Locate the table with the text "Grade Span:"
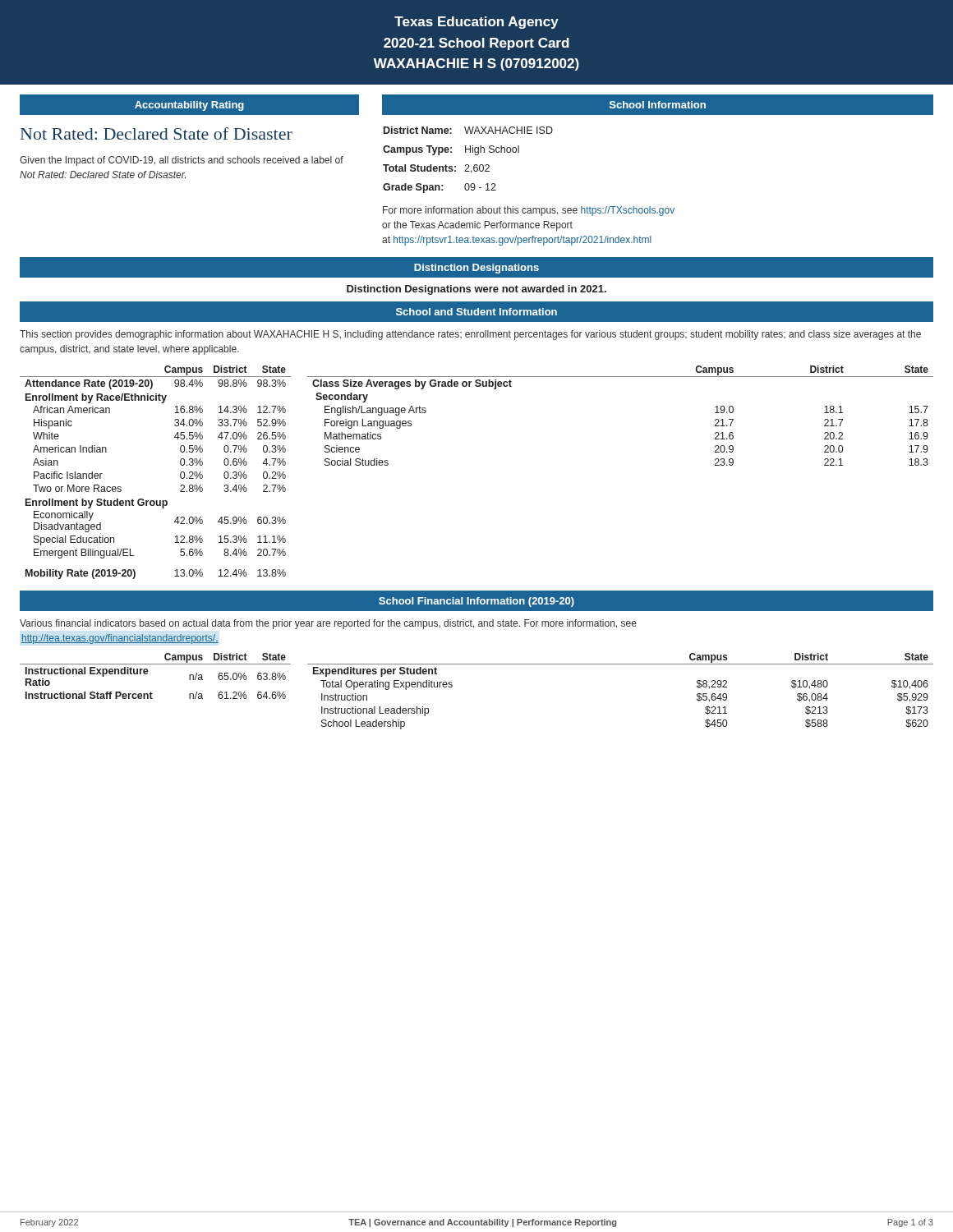 (658, 159)
